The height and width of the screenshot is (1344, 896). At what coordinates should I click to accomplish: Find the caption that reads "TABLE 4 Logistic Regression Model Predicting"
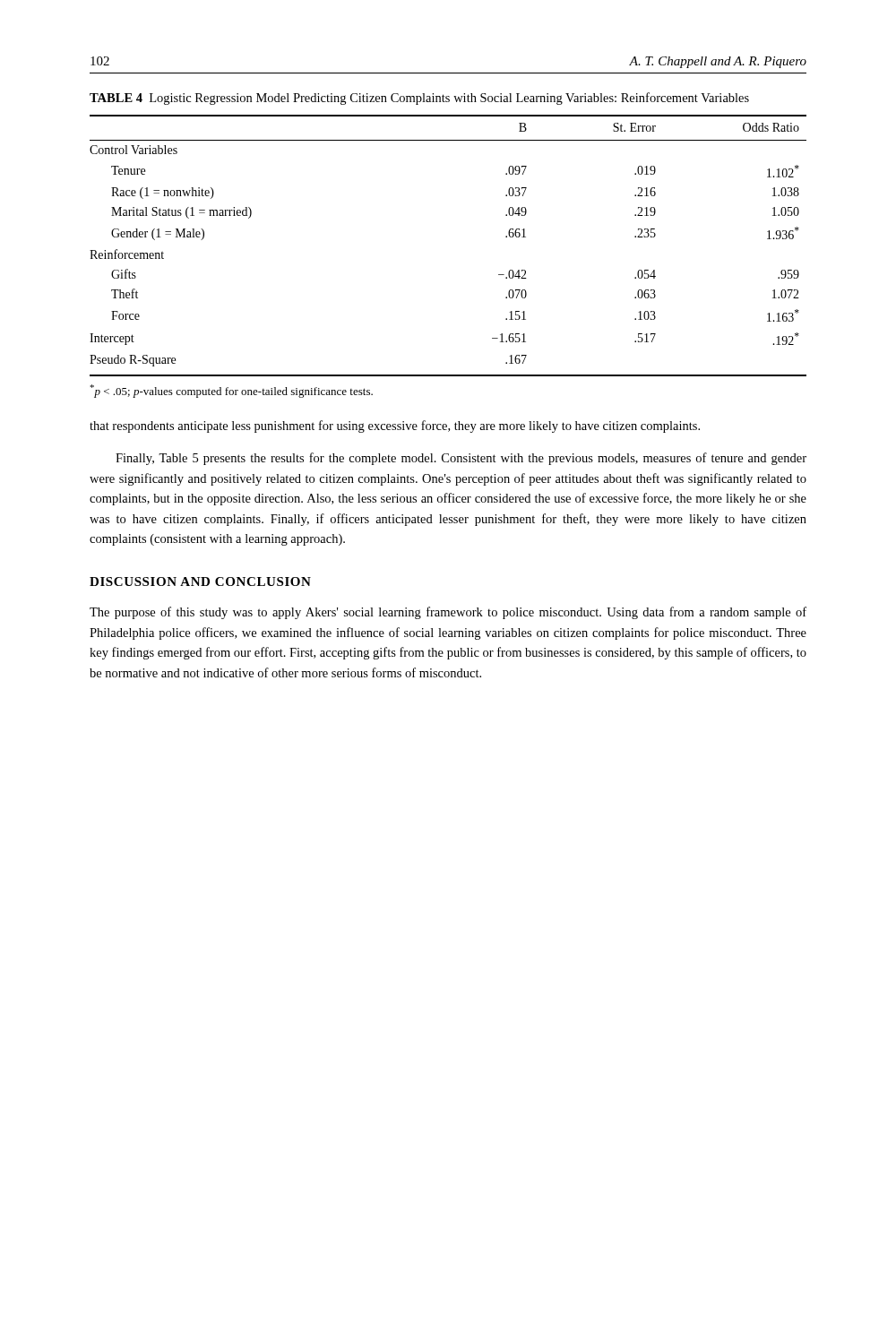[x=448, y=98]
